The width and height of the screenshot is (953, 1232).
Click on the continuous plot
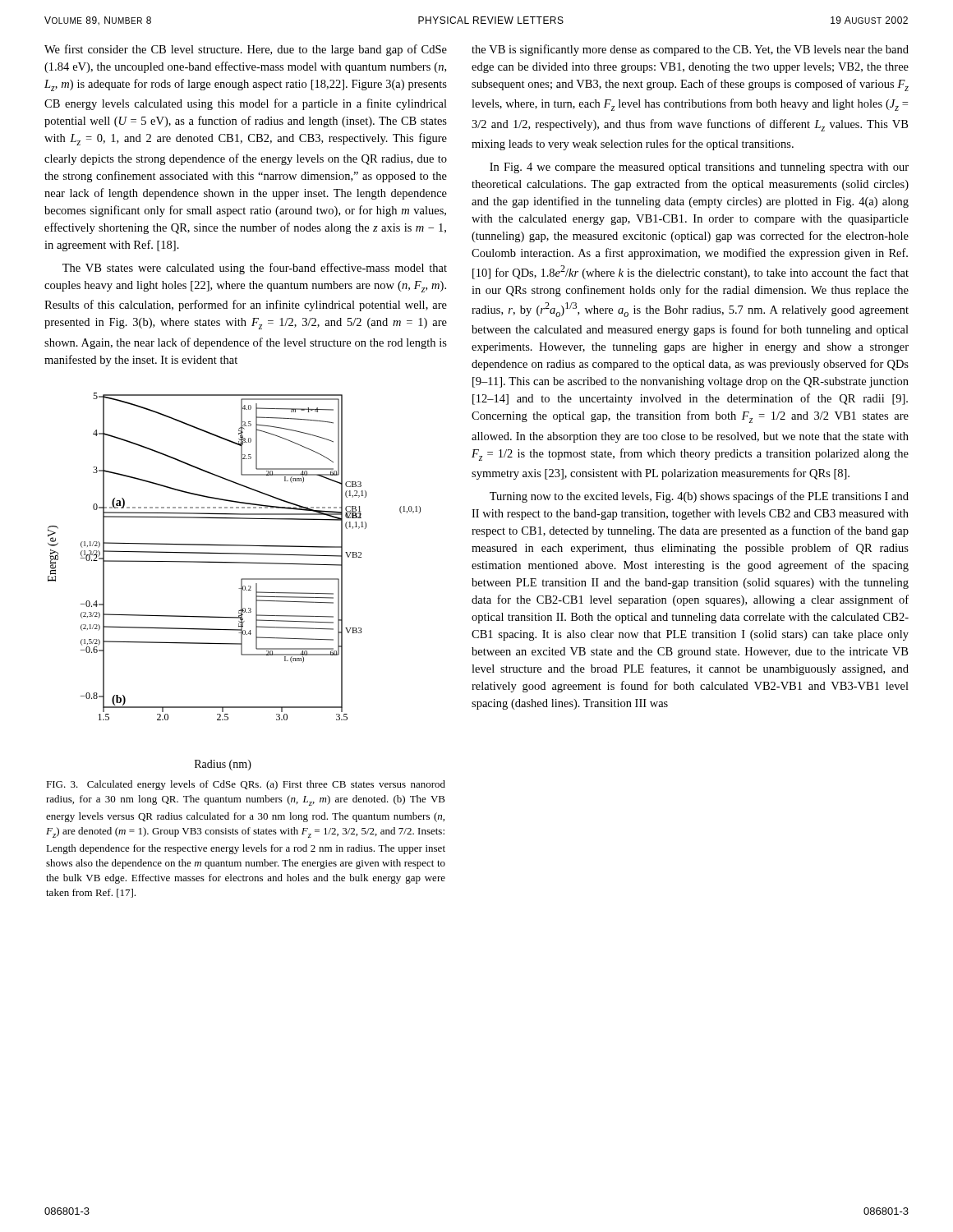(246, 639)
